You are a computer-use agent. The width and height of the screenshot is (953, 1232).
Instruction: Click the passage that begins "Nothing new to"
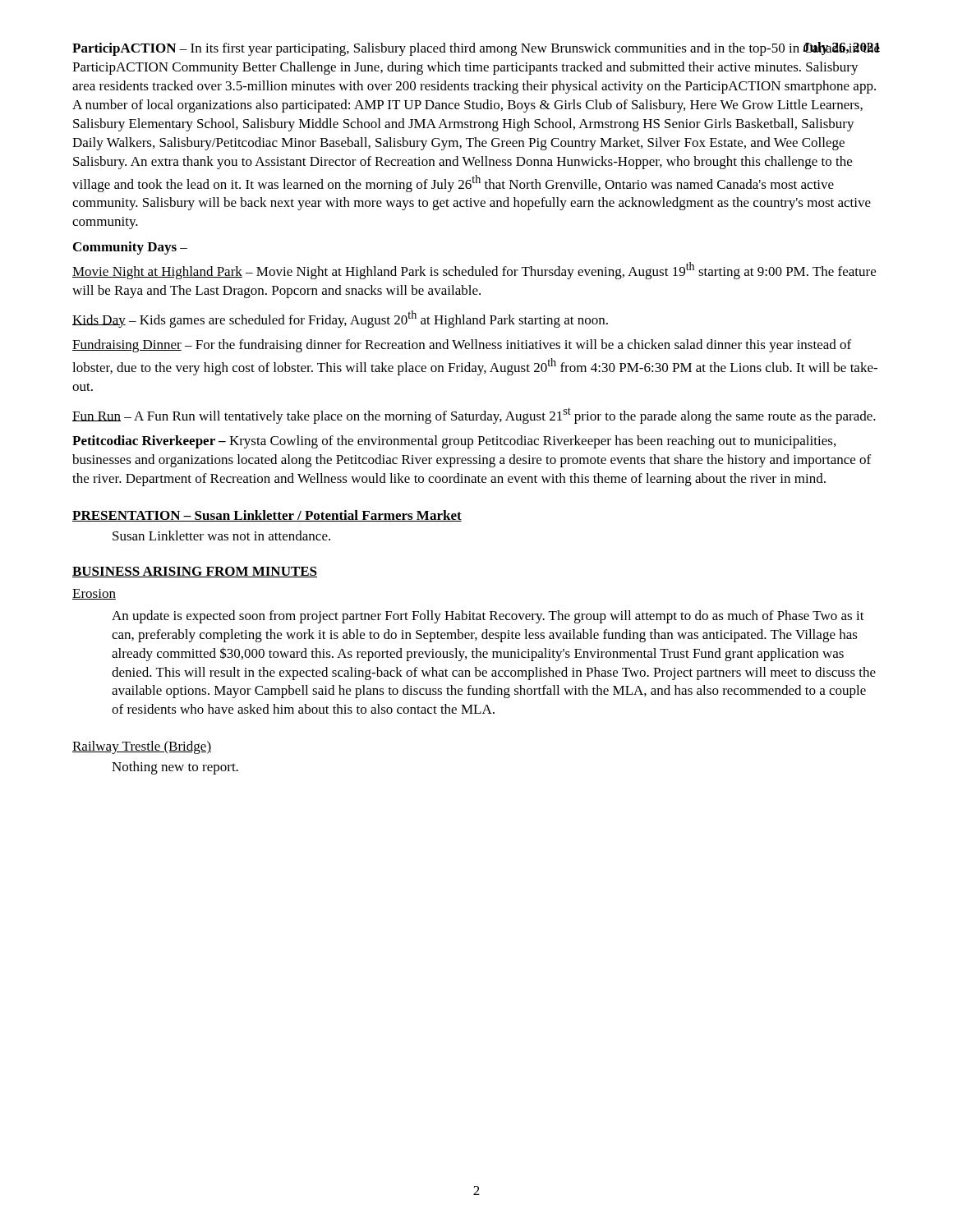coord(175,767)
